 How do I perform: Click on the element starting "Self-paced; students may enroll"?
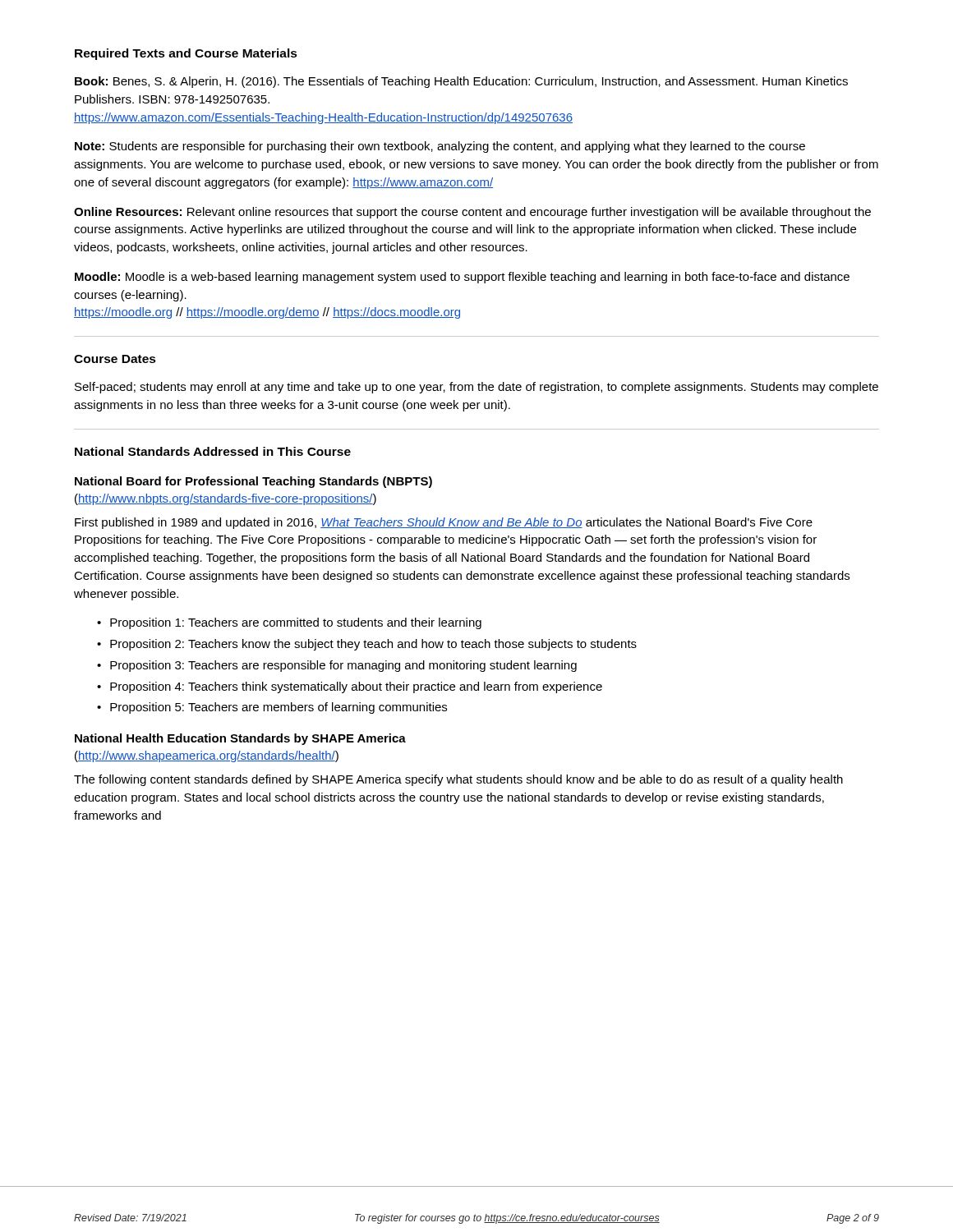476,395
